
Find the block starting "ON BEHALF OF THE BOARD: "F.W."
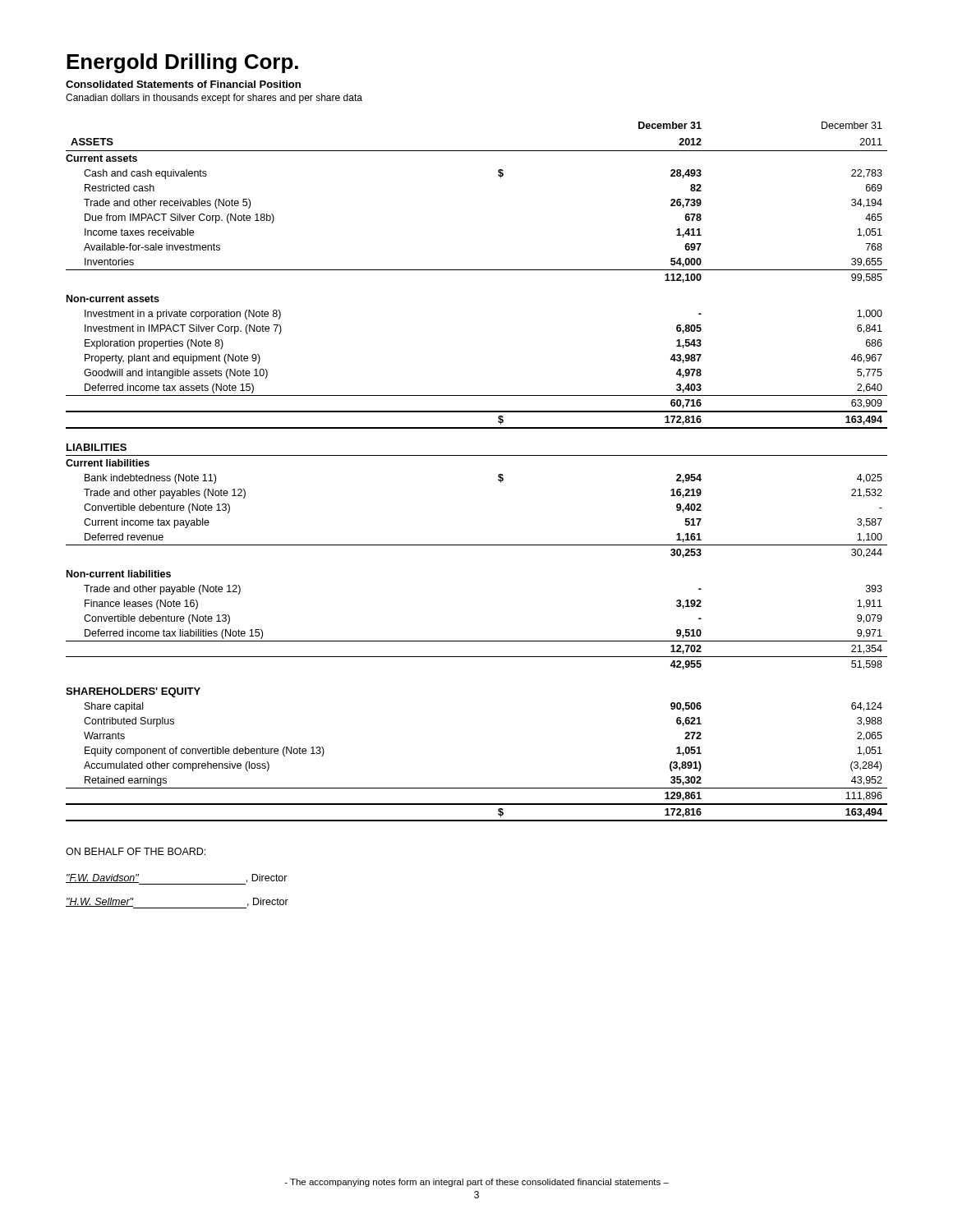click(136, 851)
